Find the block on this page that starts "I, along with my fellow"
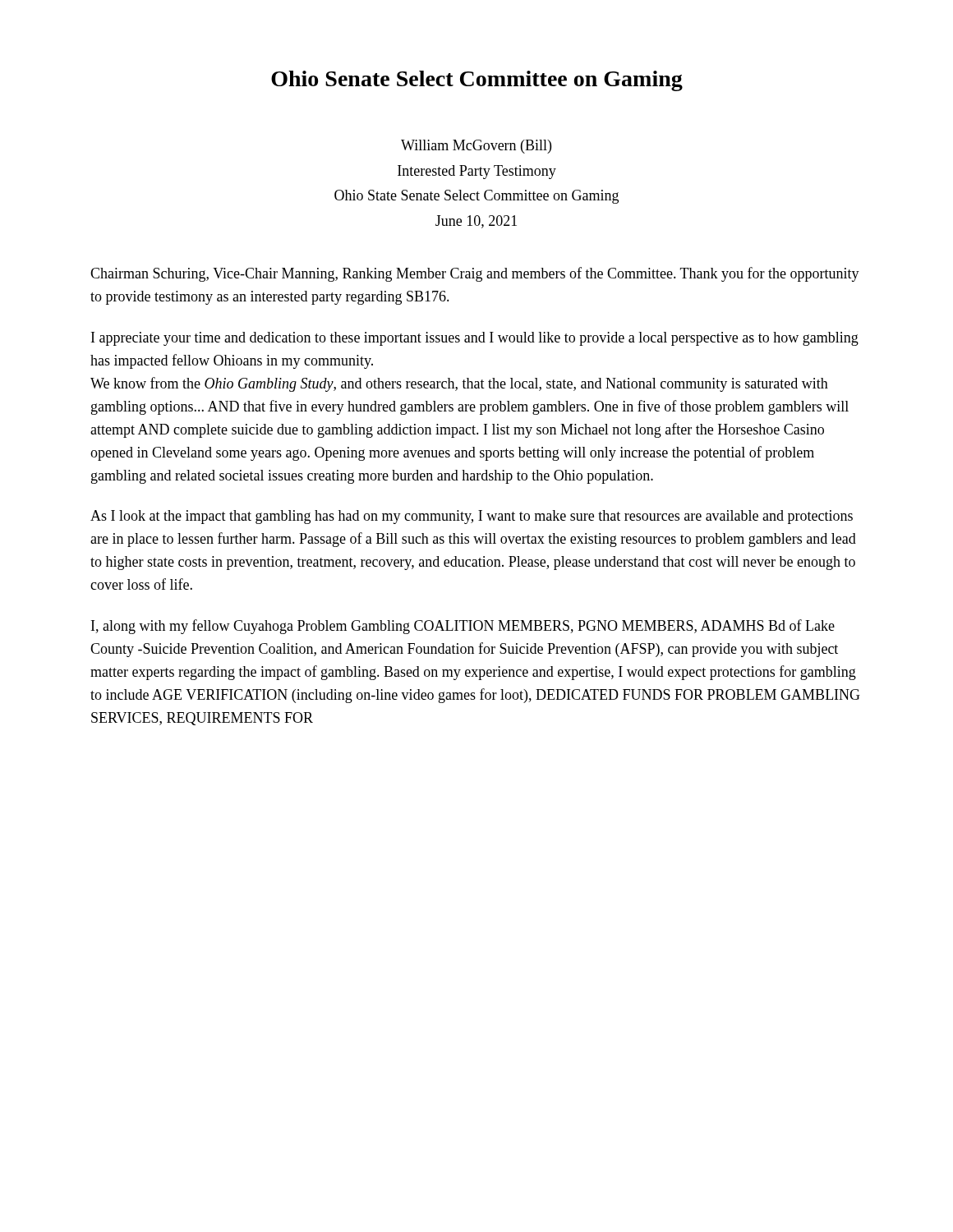The image size is (953, 1232). (x=475, y=672)
